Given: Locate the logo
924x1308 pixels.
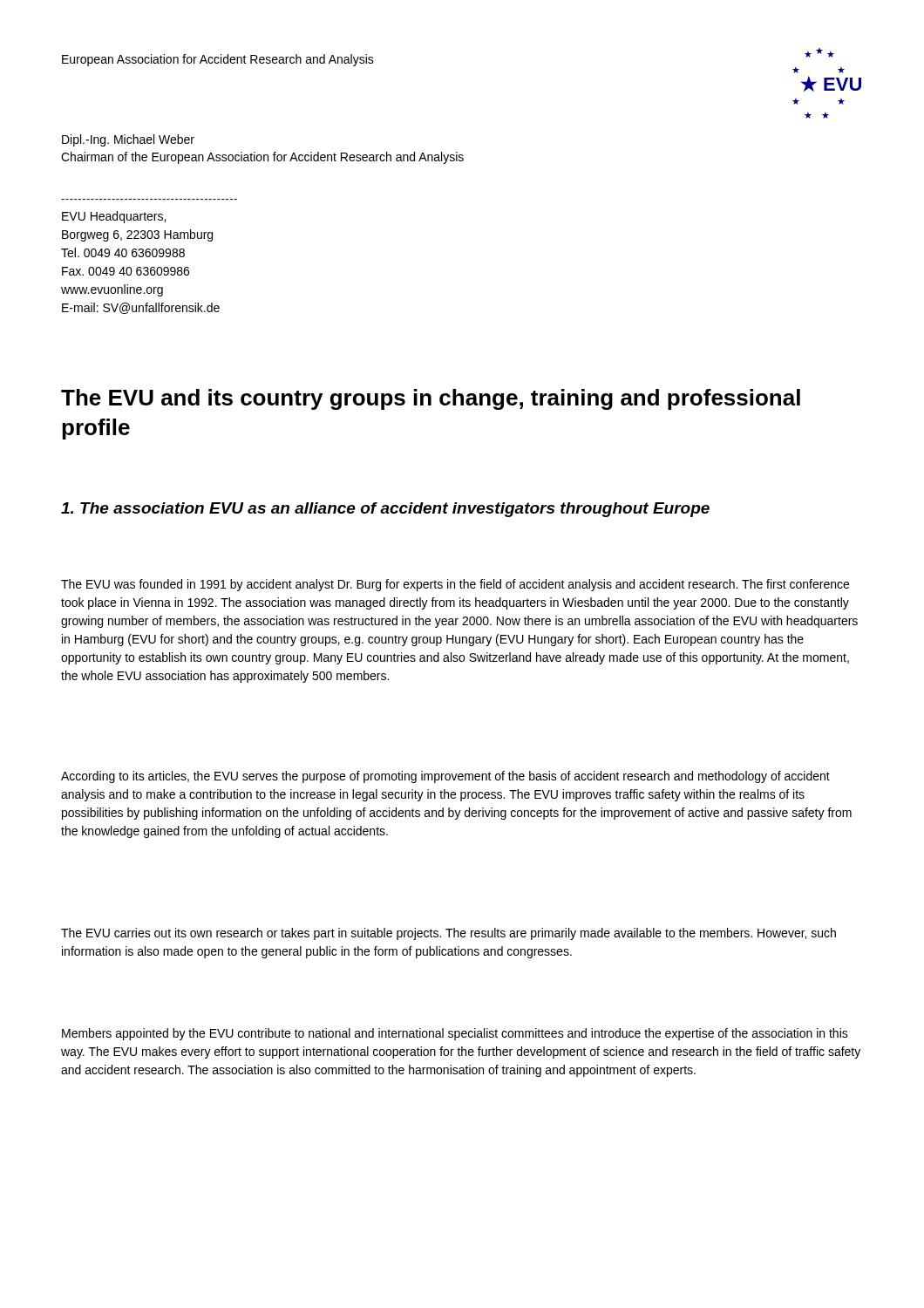Looking at the screenshot, I should 817,88.
